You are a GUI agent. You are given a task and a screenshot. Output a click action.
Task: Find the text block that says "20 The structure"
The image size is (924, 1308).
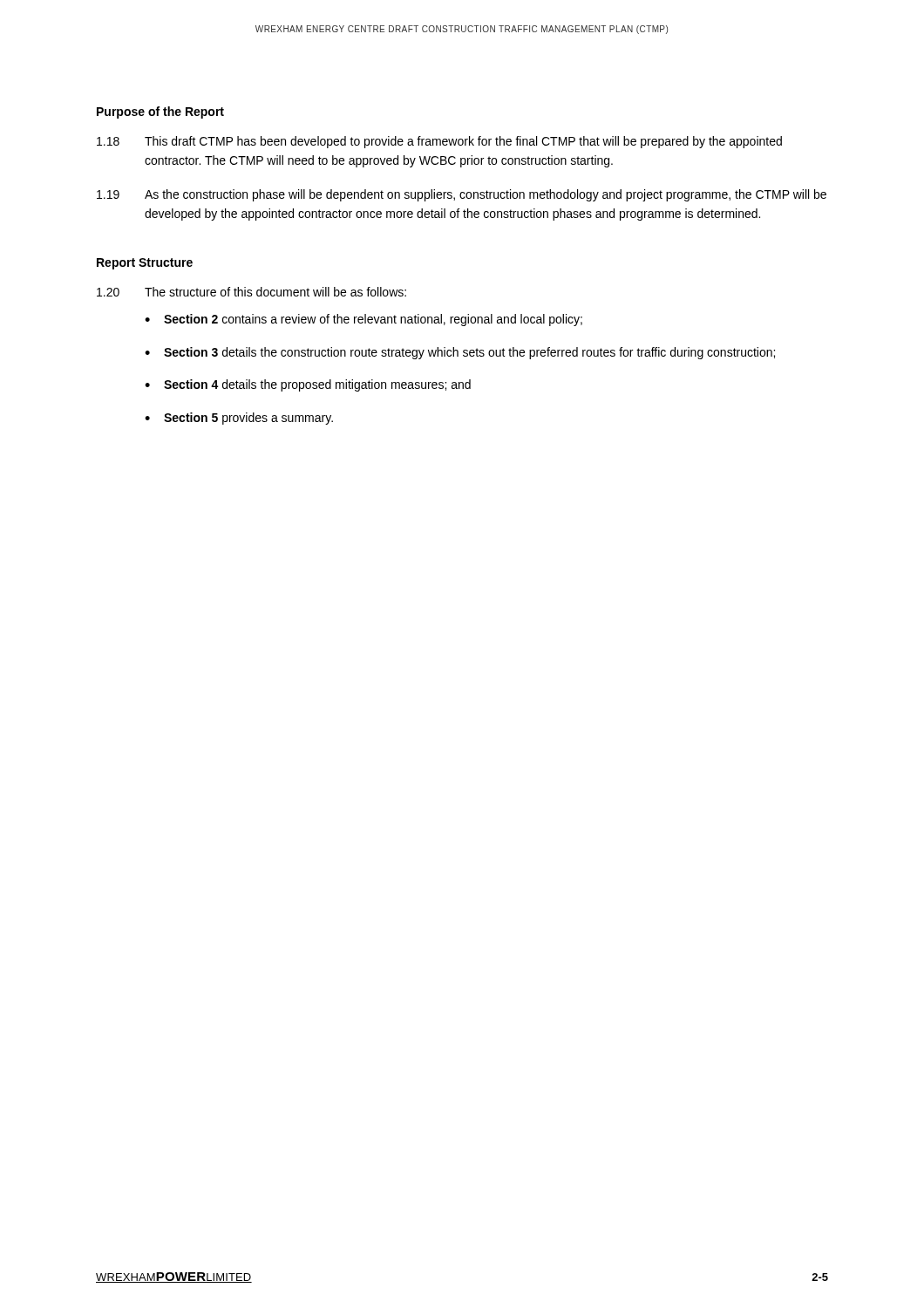pos(251,292)
